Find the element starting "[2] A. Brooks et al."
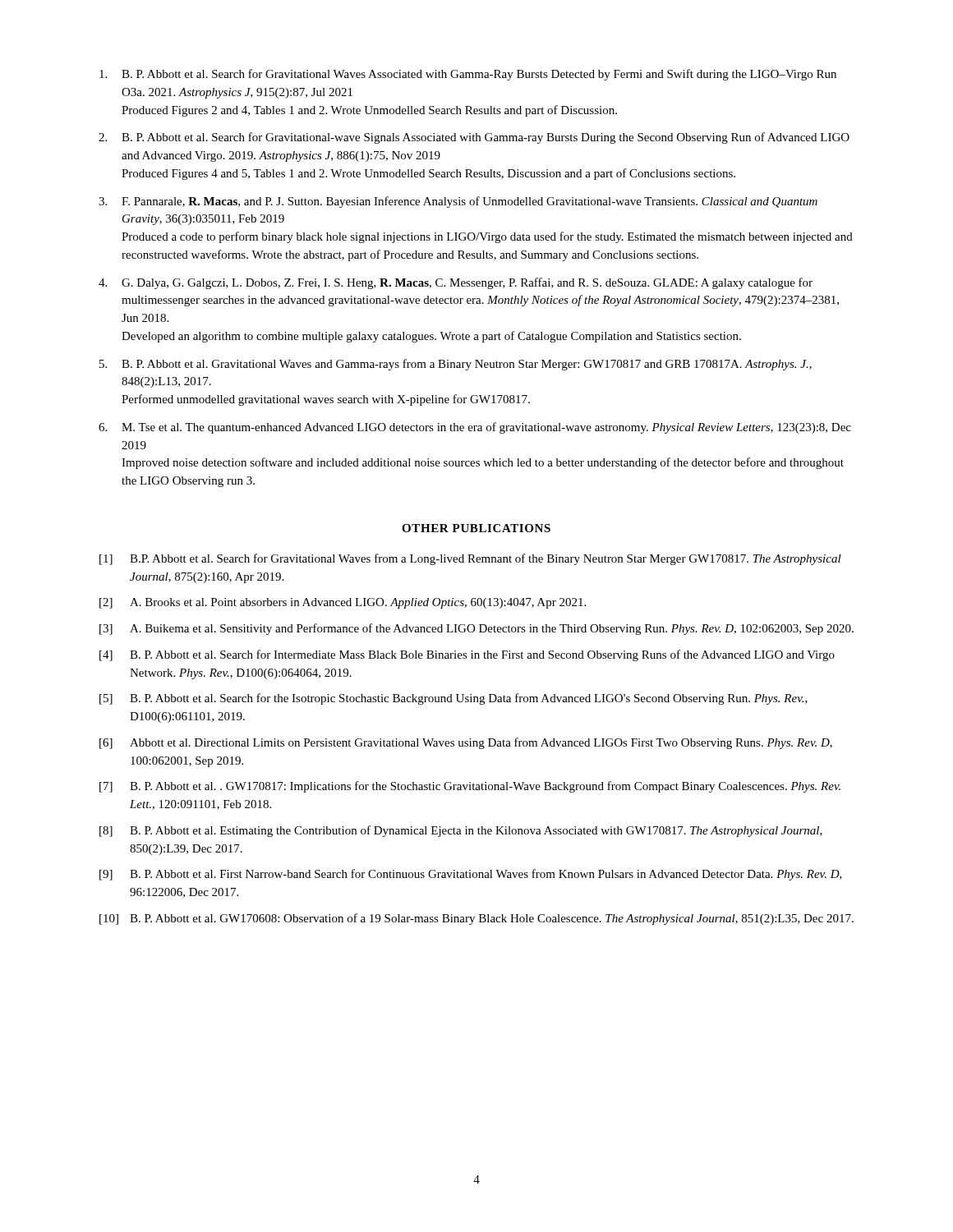 [x=476, y=603]
